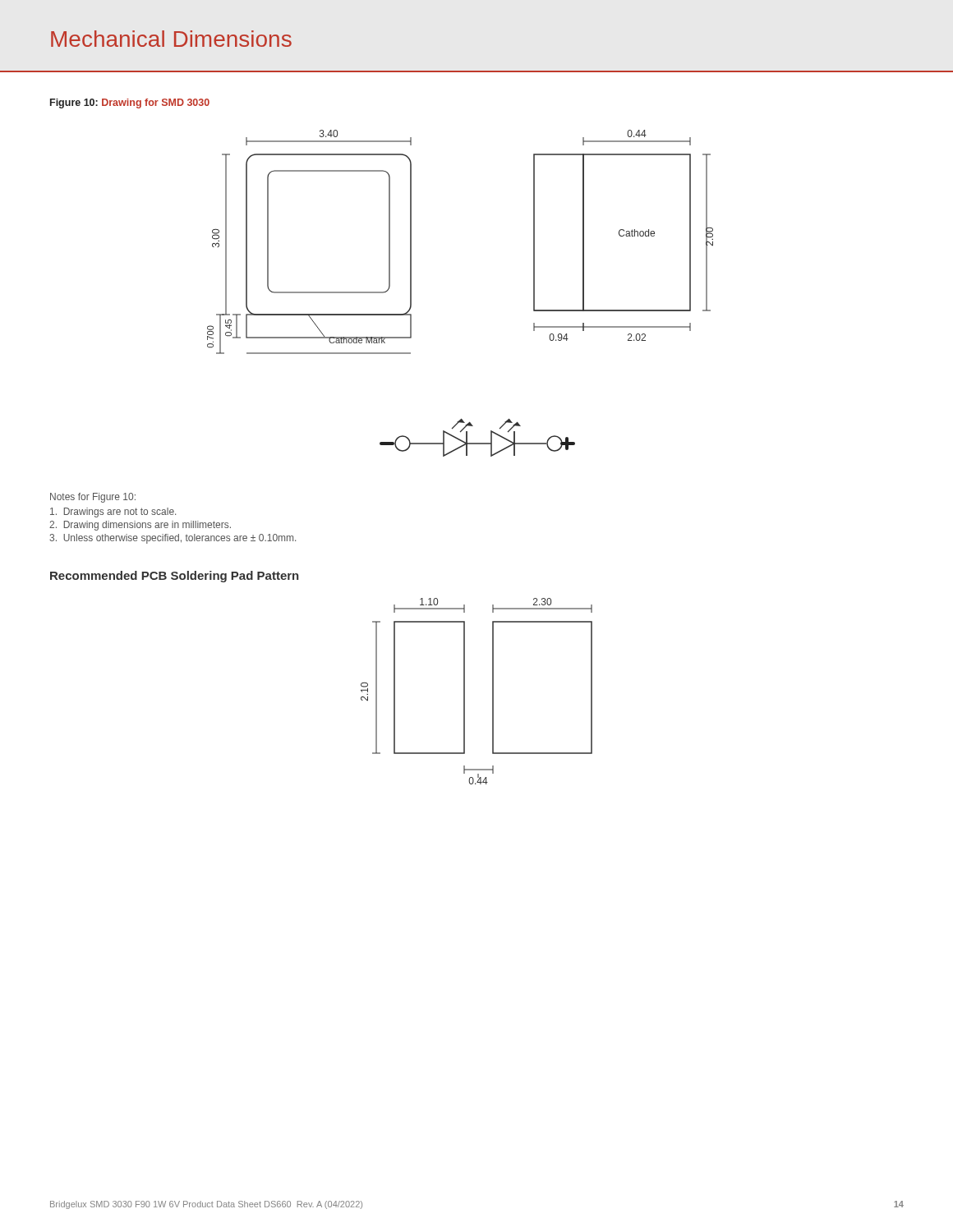Image resolution: width=953 pixels, height=1232 pixels.
Task: Point to the text block starting "2. Drawing dimensions are in millimeters."
Action: tap(141, 525)
